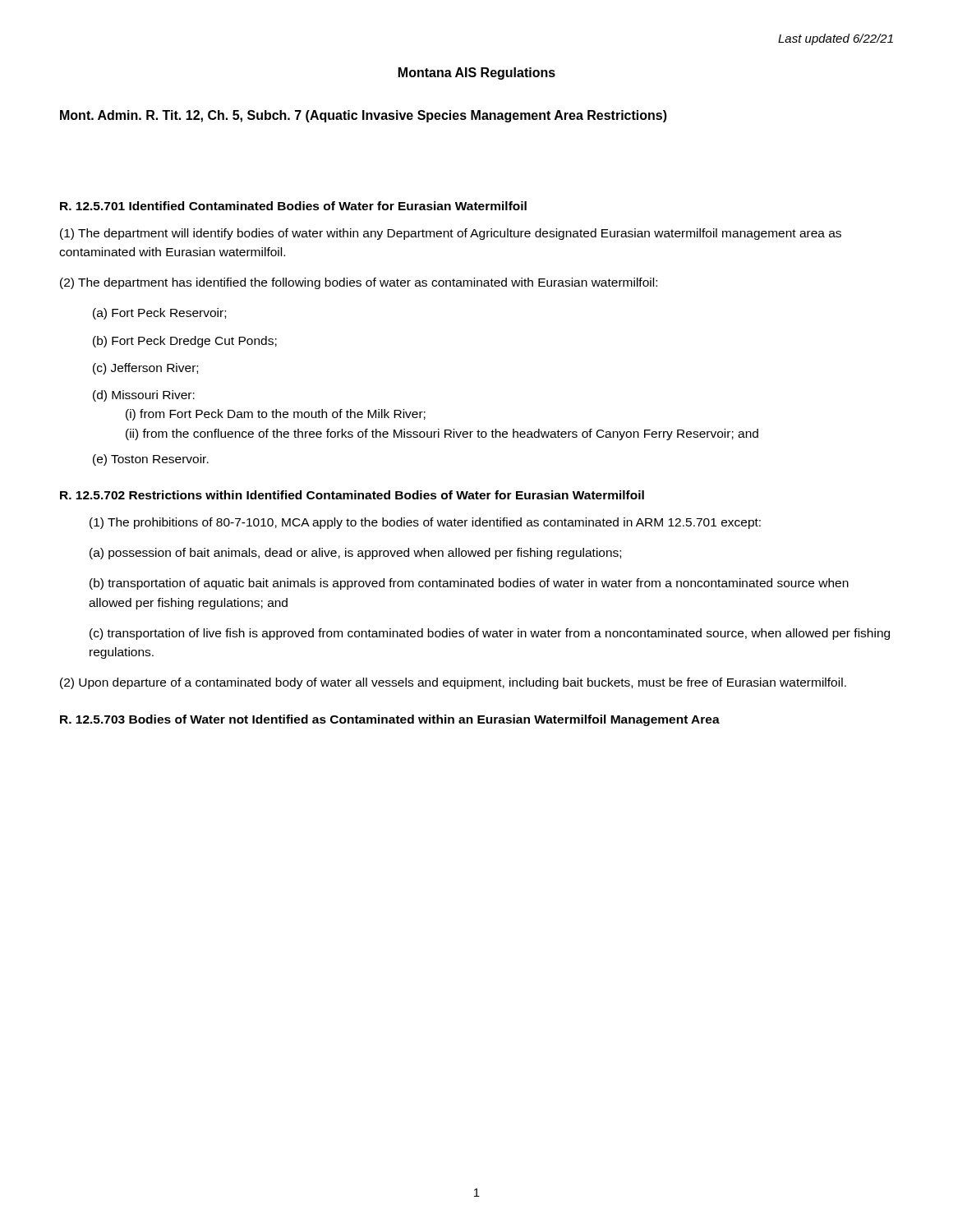Locate the block starting "(a) possession of bait animals, dead or"

pos(356,552)
